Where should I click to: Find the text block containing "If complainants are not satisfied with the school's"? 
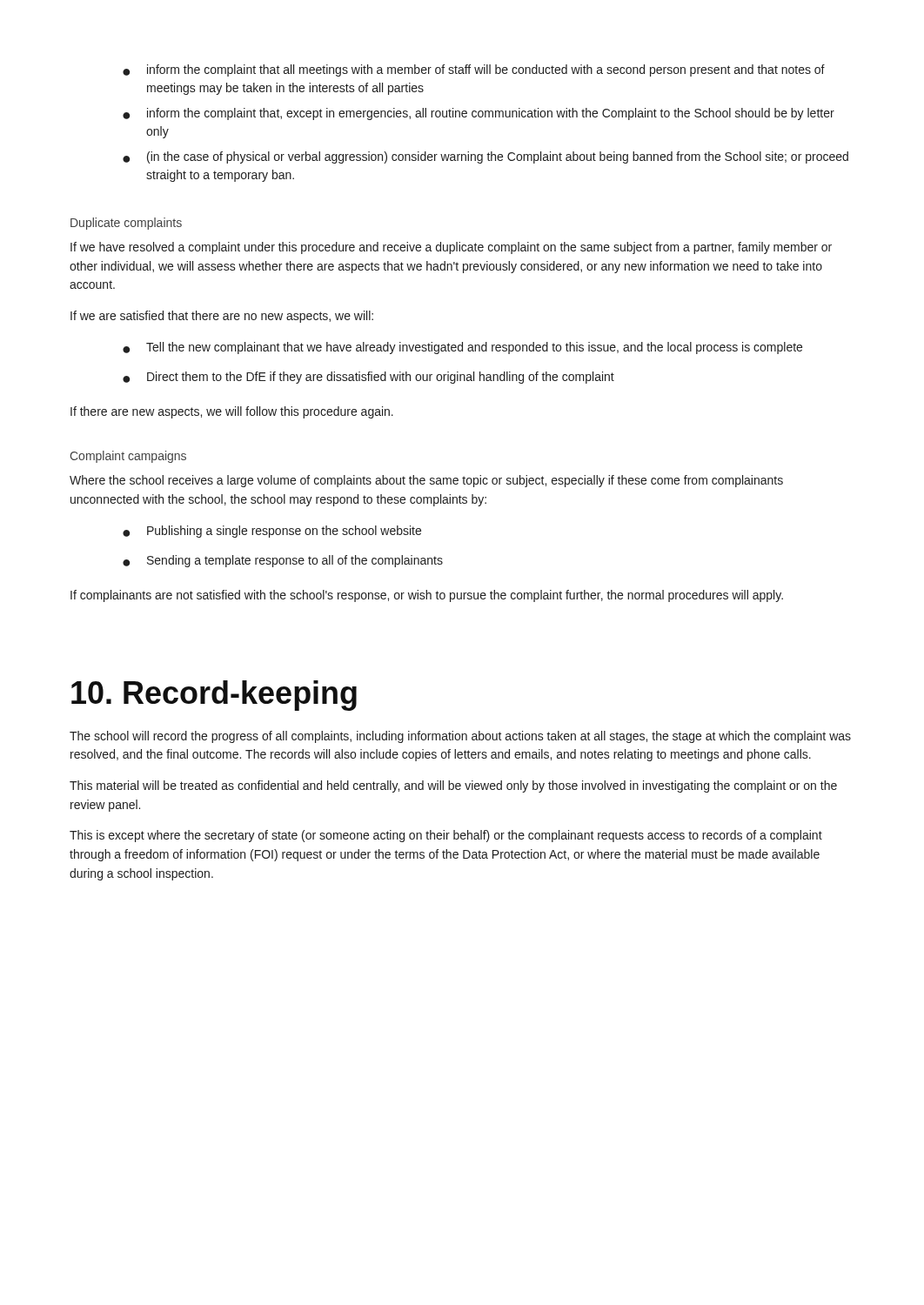[427, 595]
